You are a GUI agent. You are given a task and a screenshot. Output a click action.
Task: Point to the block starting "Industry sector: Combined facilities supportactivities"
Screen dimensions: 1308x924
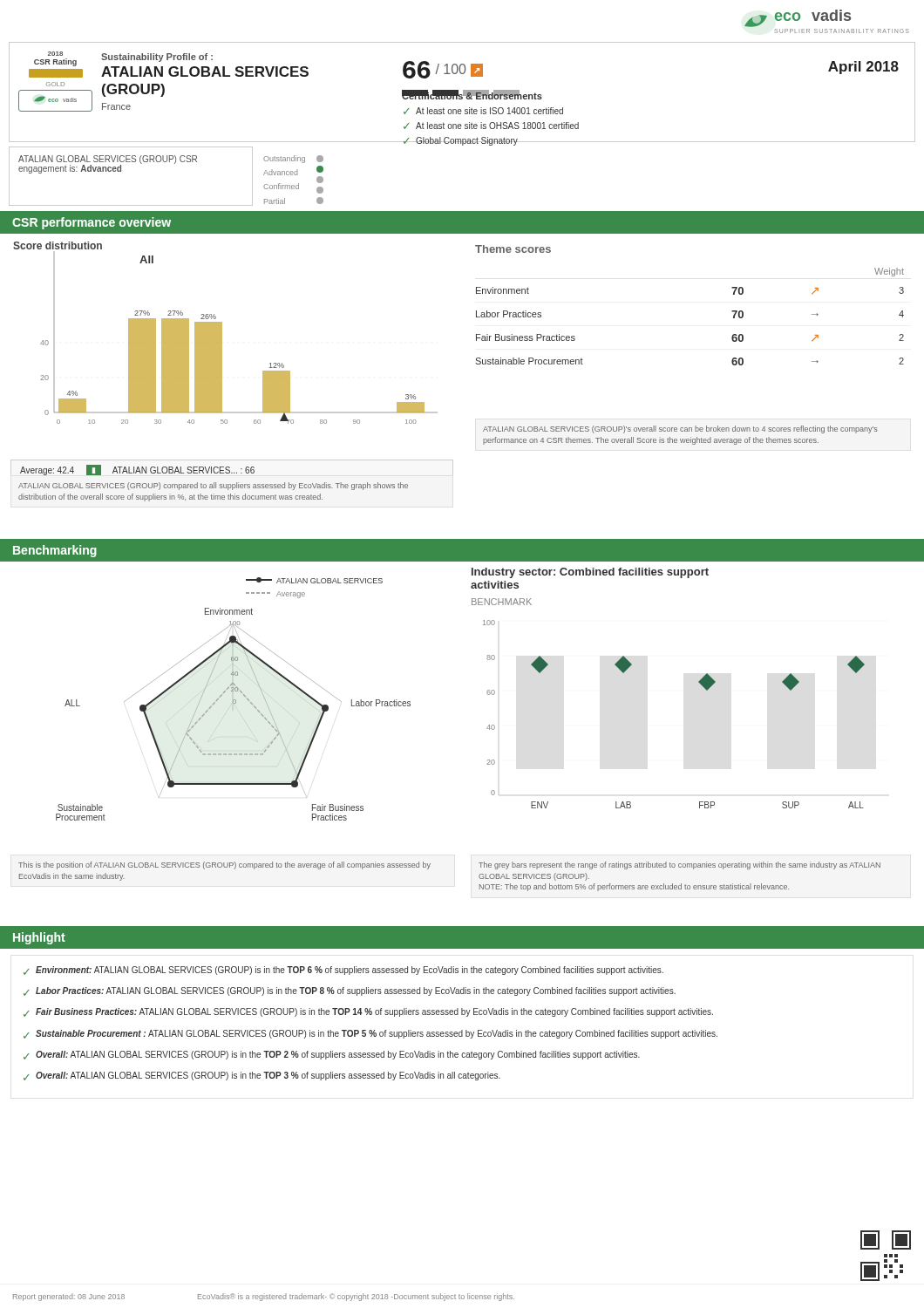point(590,578)
